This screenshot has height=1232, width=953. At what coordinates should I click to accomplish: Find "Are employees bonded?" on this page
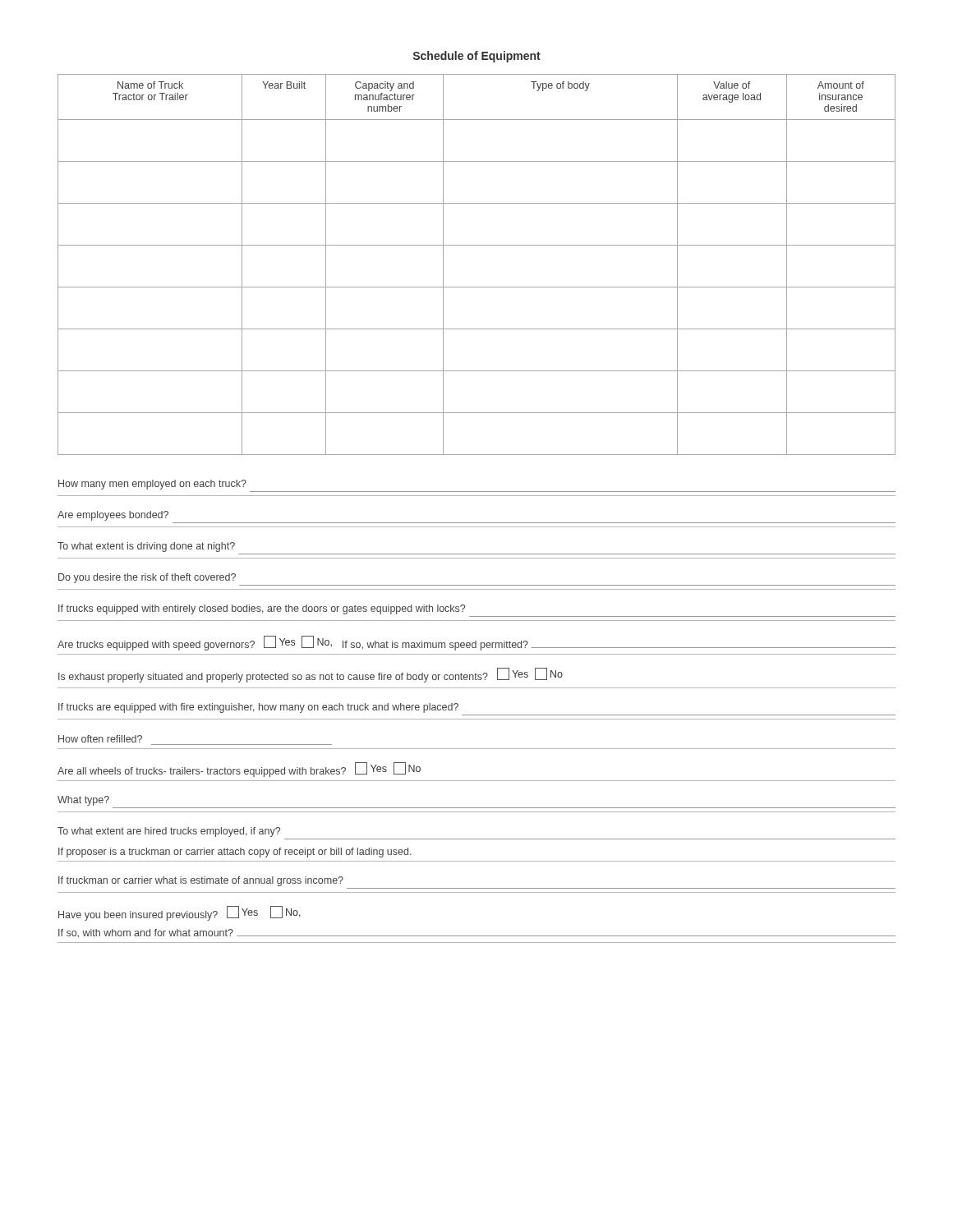click(476, 516)
